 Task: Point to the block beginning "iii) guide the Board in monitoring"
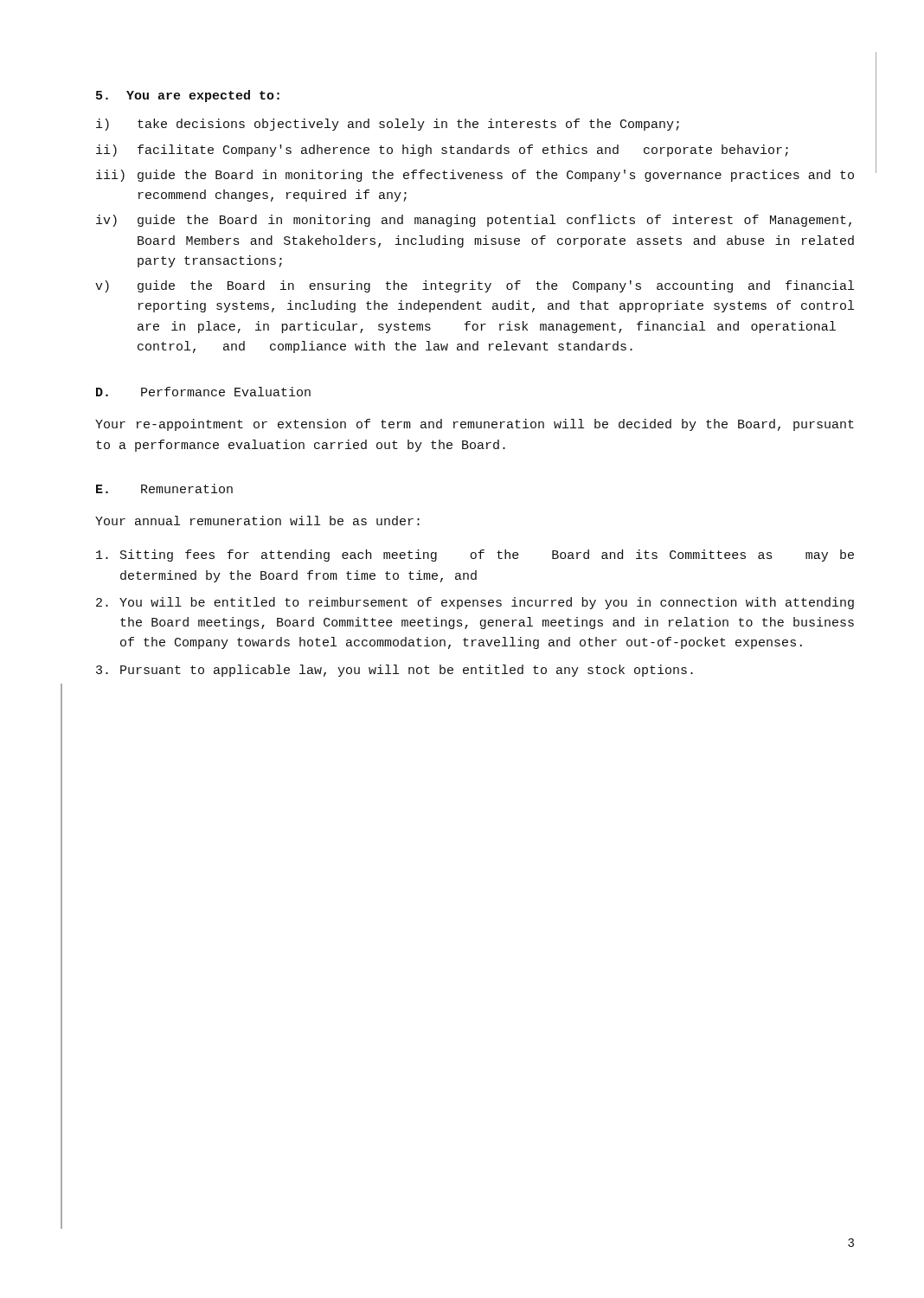[475, 186]
